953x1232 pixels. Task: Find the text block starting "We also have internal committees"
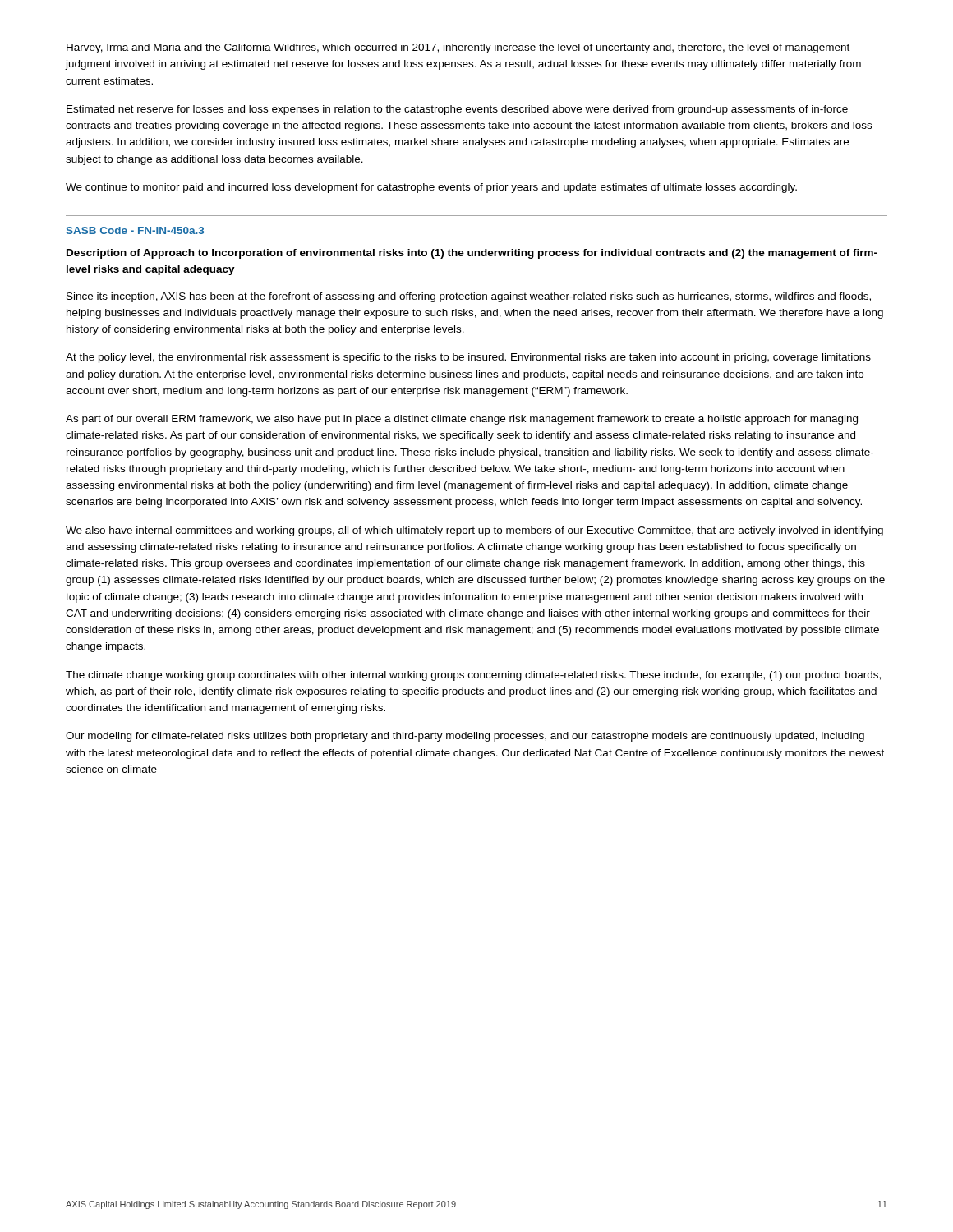475,588
